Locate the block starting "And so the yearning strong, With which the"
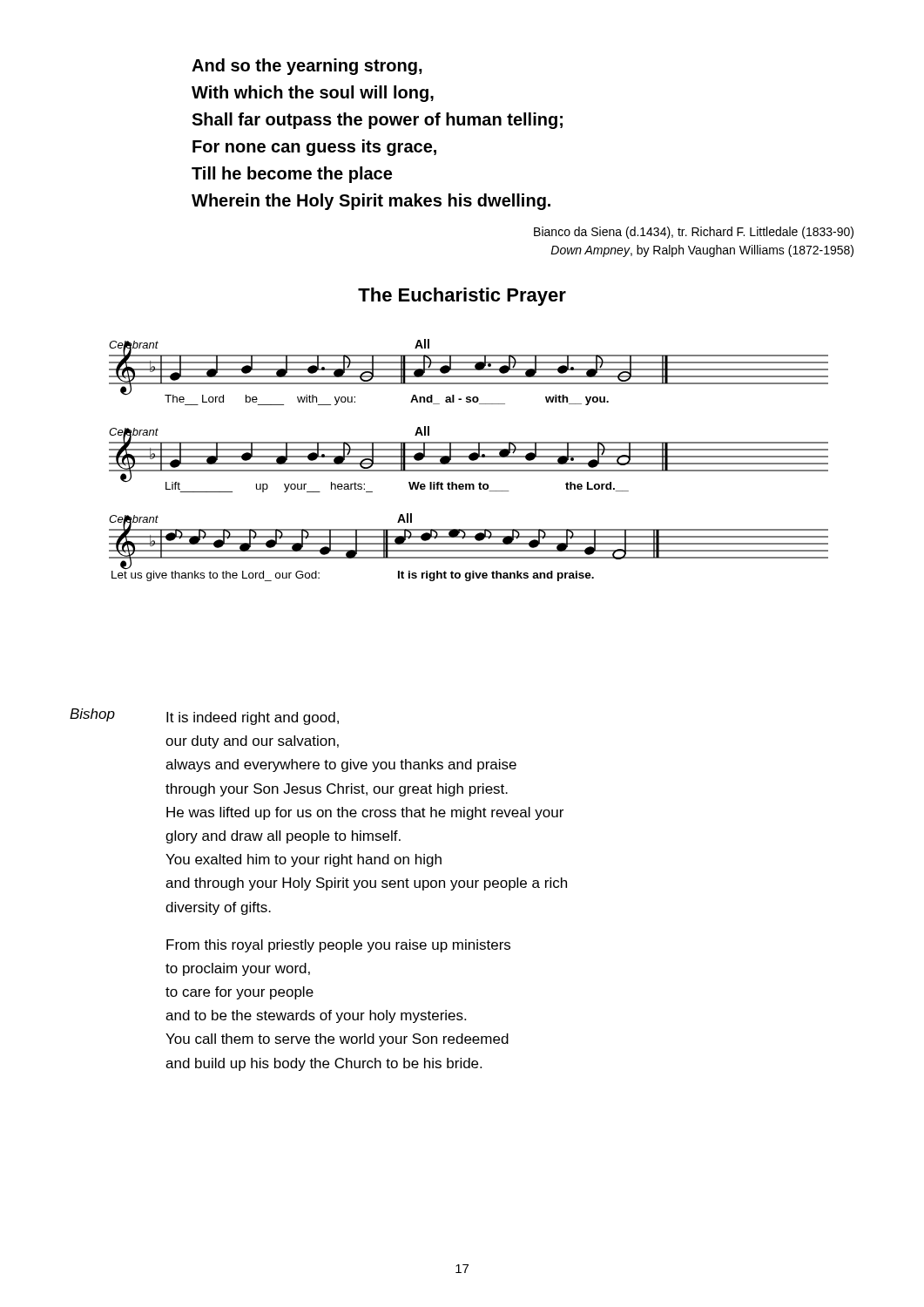 point(378,133)
